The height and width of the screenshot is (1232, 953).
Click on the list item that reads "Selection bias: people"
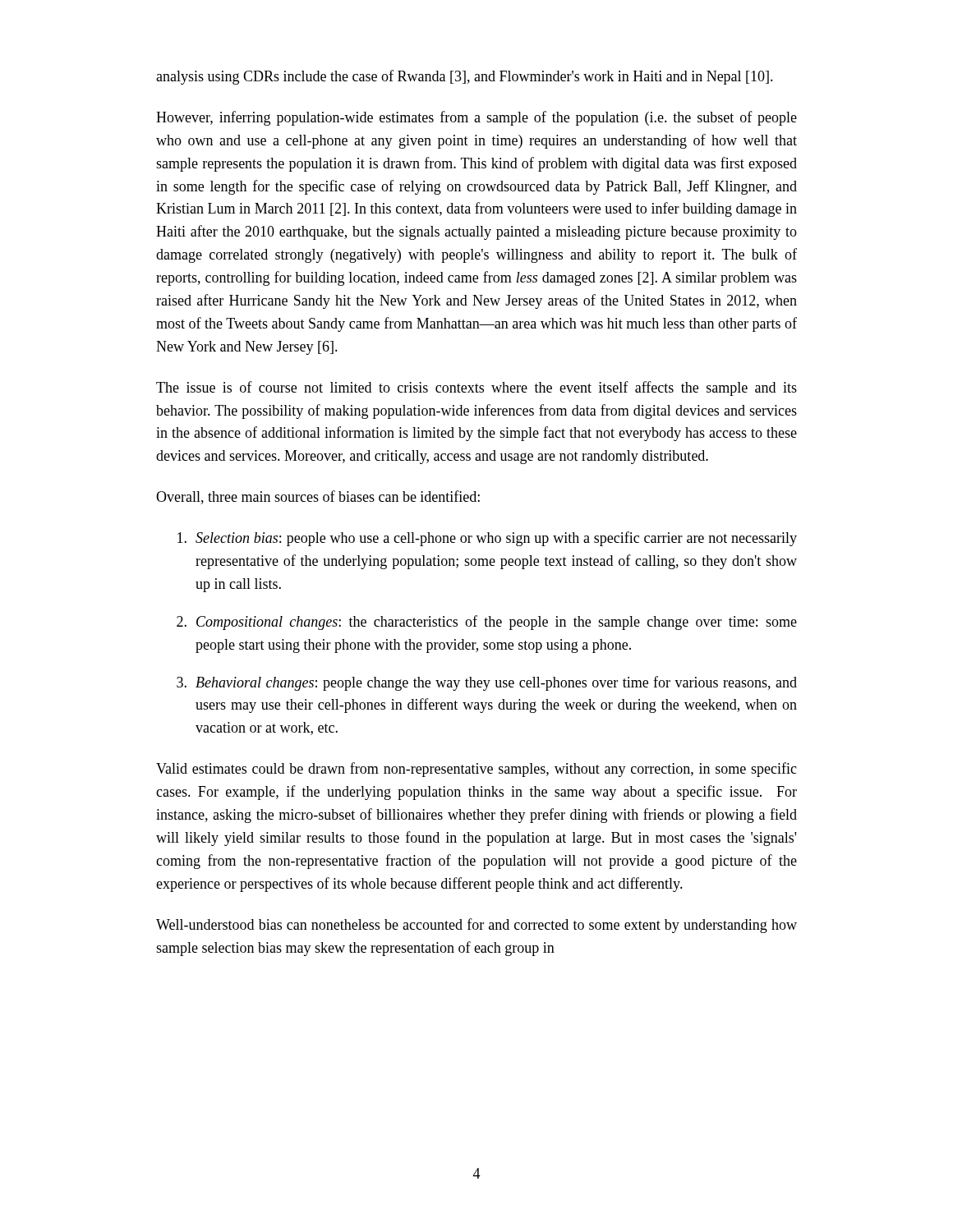click(x=476, y=562)
